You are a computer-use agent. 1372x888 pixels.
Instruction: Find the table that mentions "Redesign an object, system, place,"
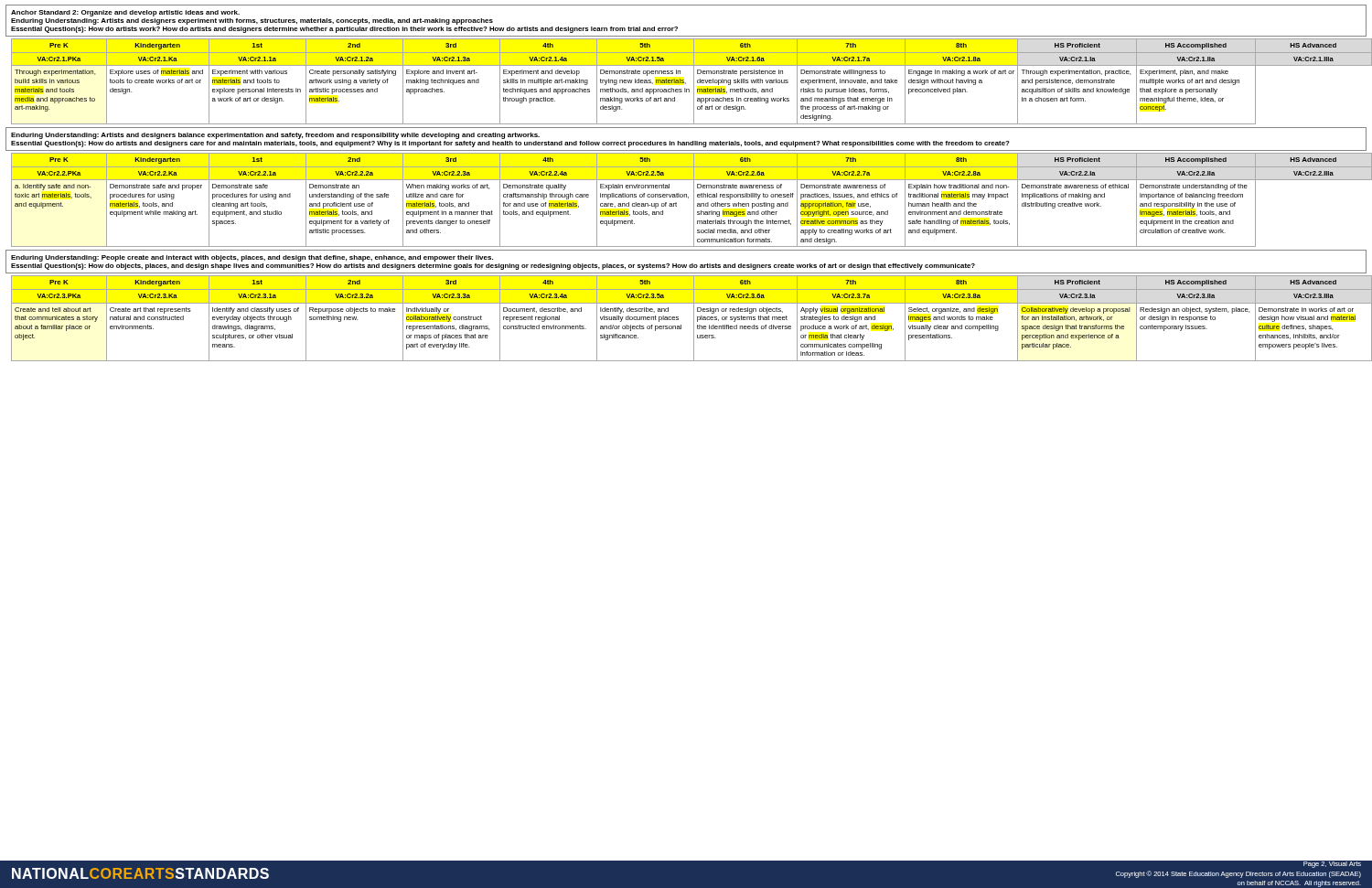686,318
